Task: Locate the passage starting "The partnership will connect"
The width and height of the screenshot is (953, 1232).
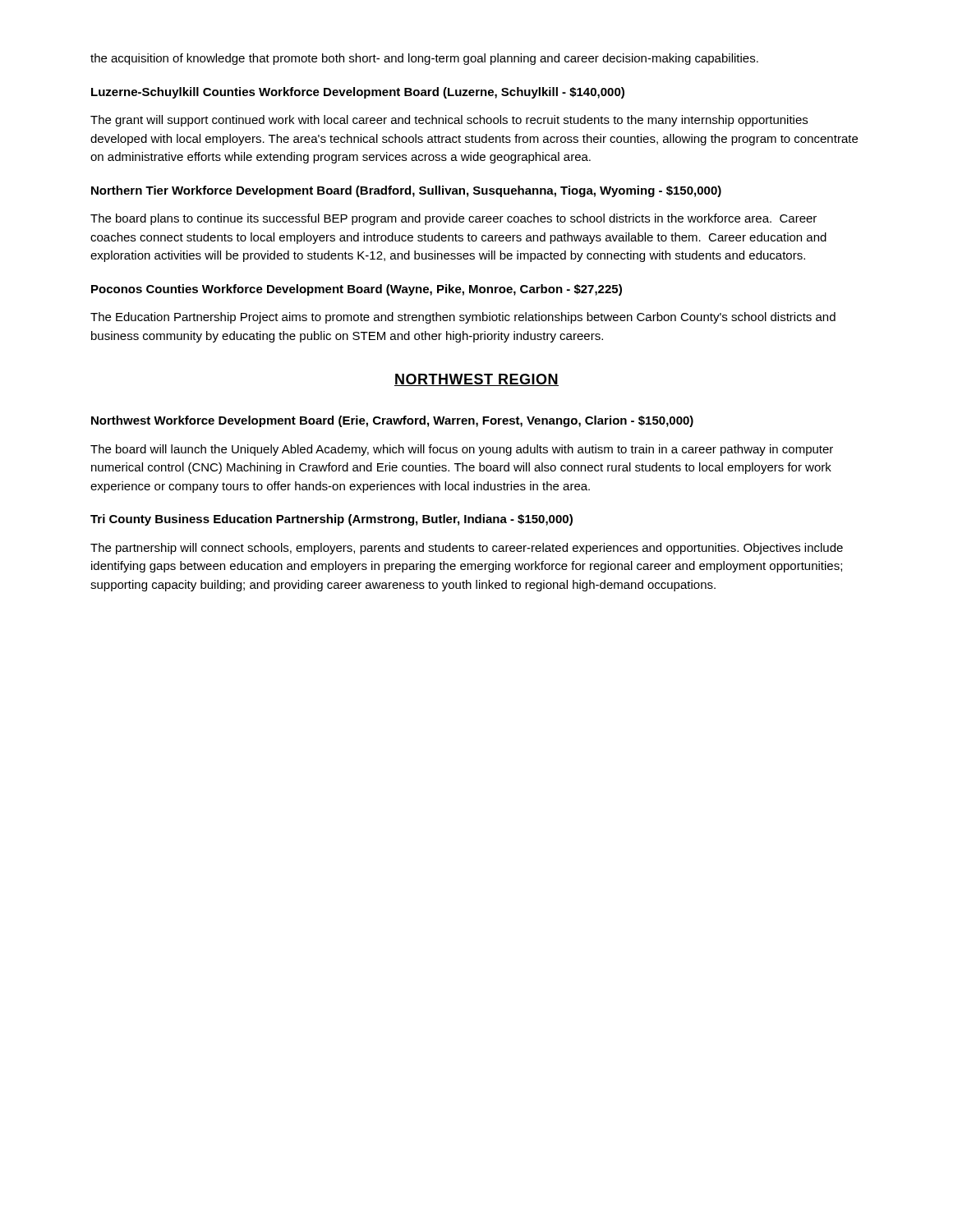Action: tap(467, 565)
